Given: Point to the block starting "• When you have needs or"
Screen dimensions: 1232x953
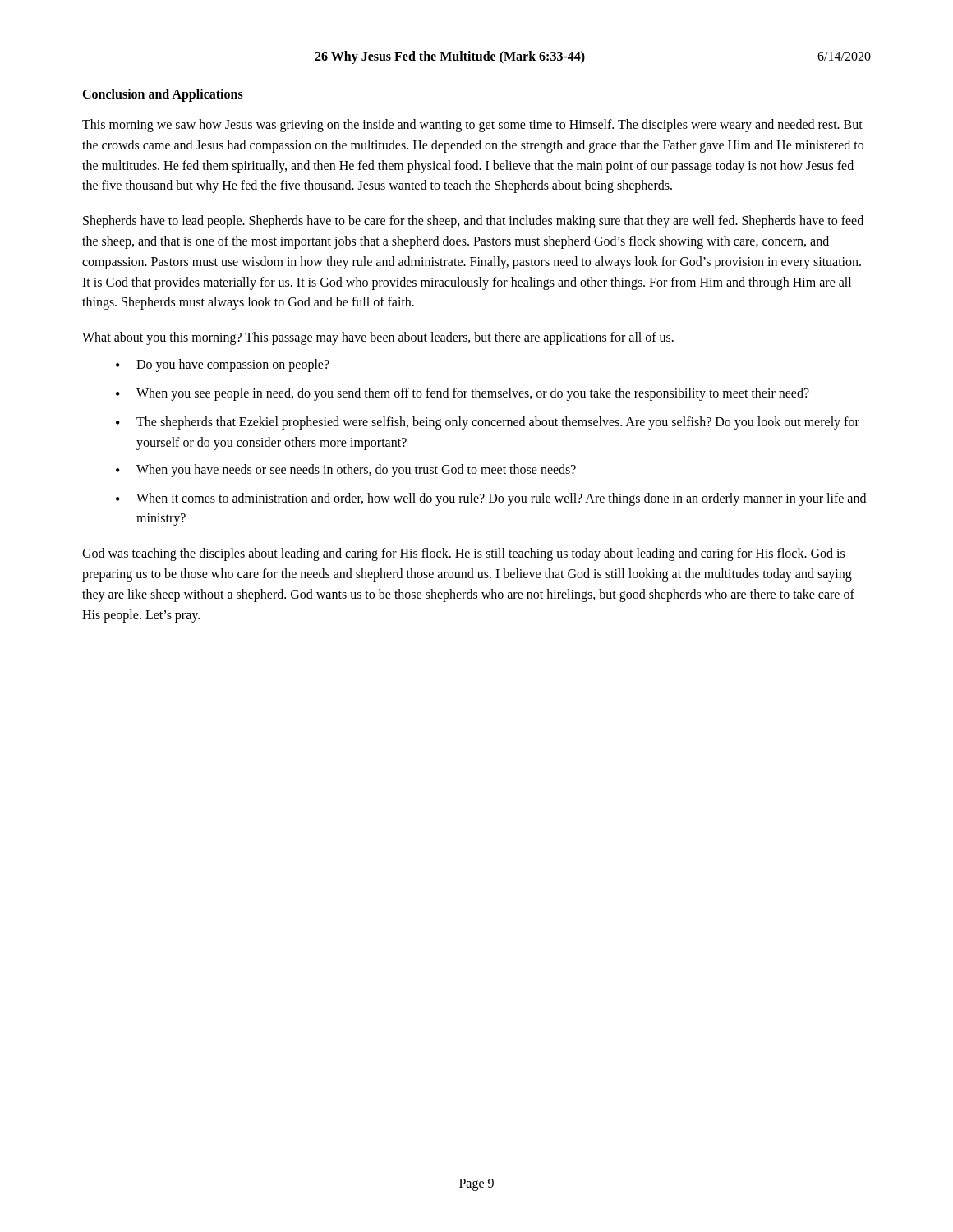Looking at the screenshot, I should 346,471.
